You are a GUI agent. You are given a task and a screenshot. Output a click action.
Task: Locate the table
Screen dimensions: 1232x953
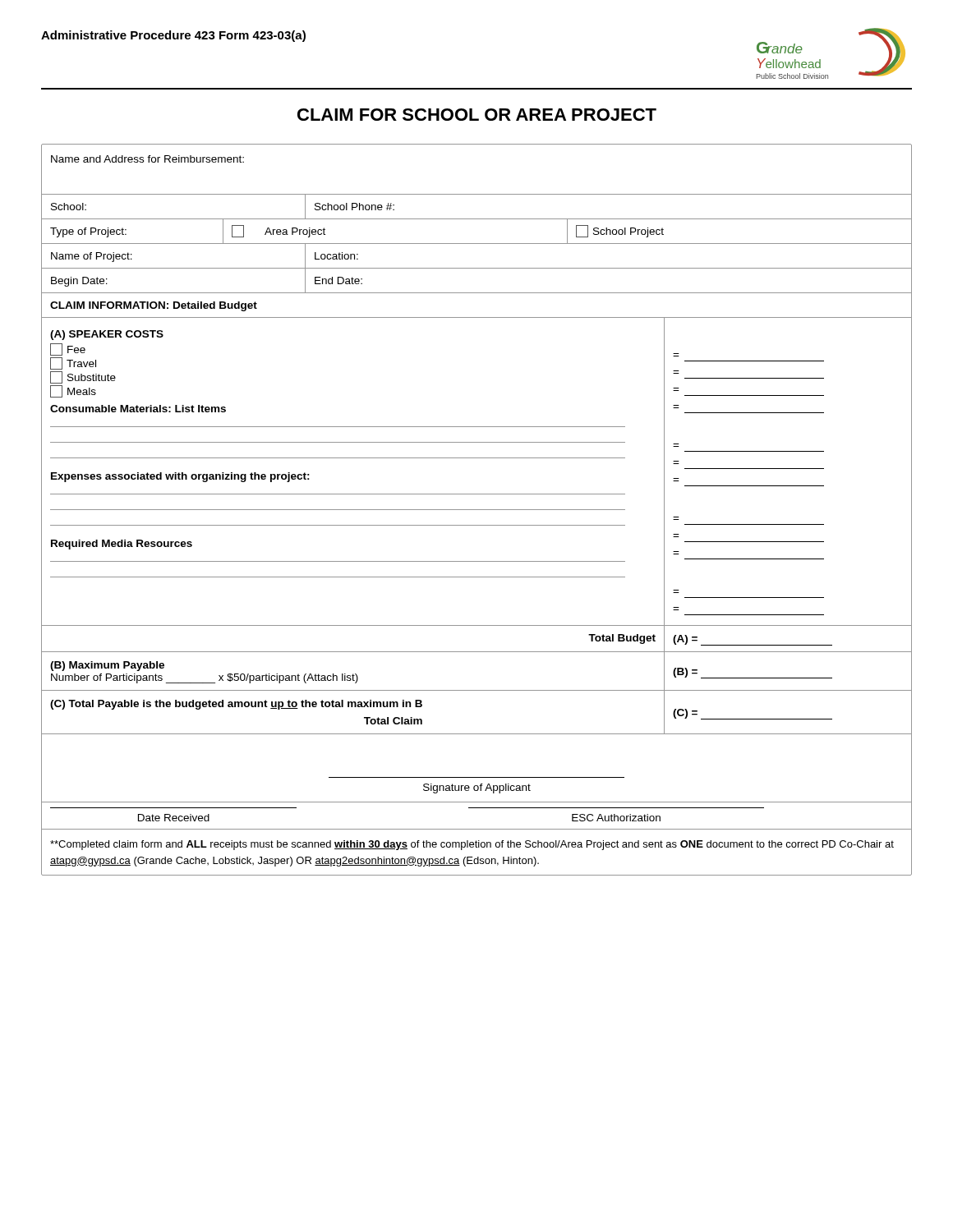coord(476,510)
